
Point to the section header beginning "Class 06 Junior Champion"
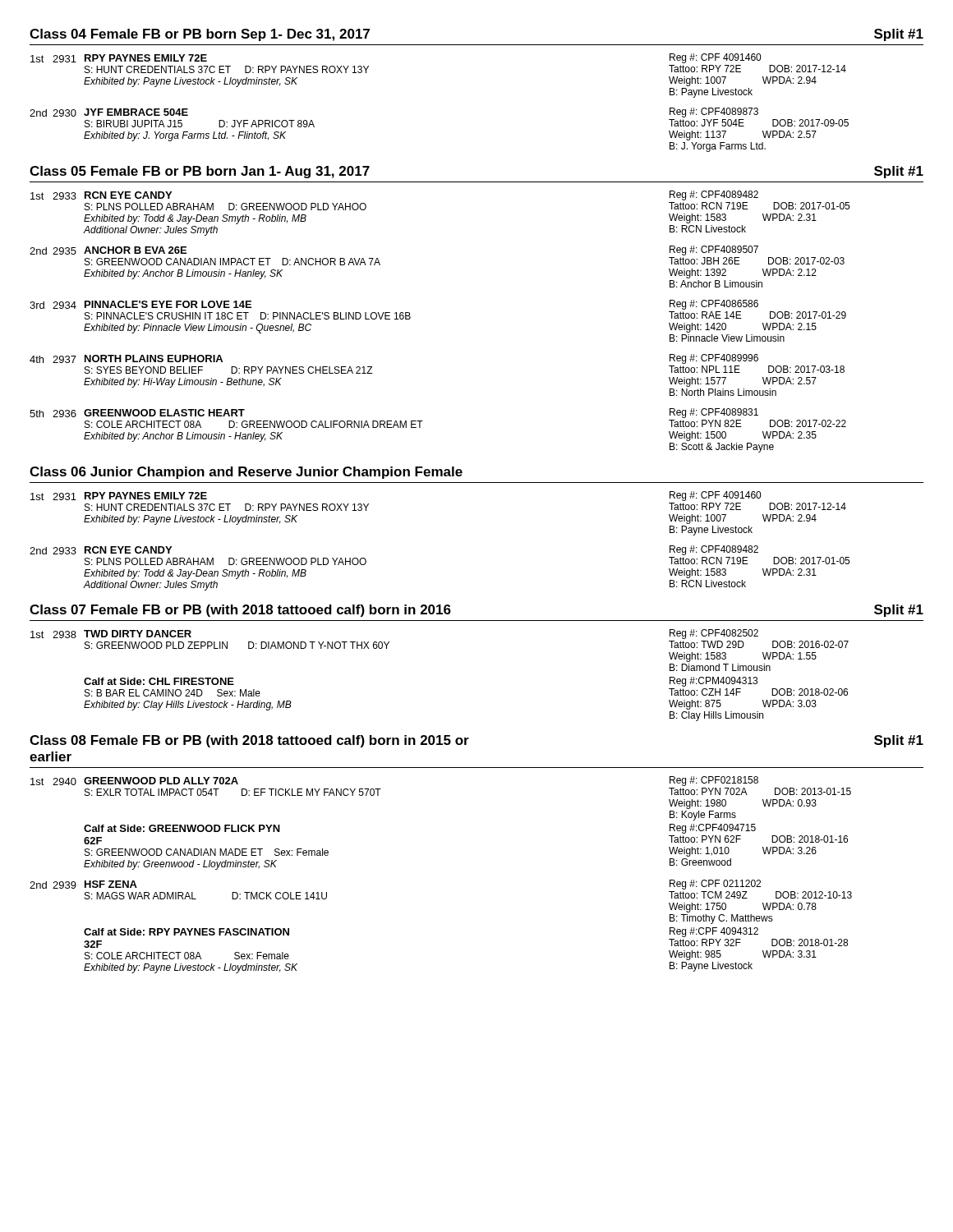(476, 474)
